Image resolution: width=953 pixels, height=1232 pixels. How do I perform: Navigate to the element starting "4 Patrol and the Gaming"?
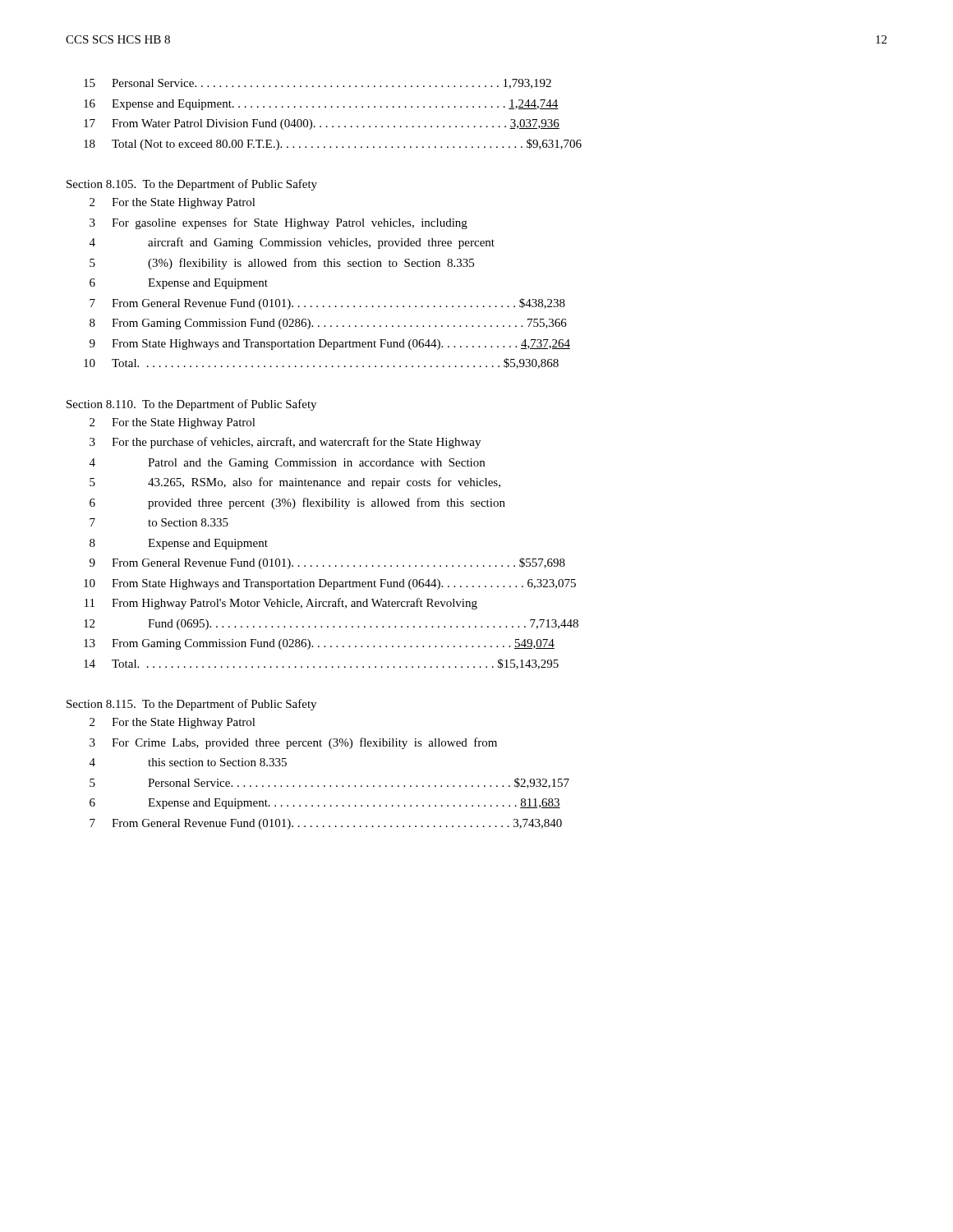476,462
